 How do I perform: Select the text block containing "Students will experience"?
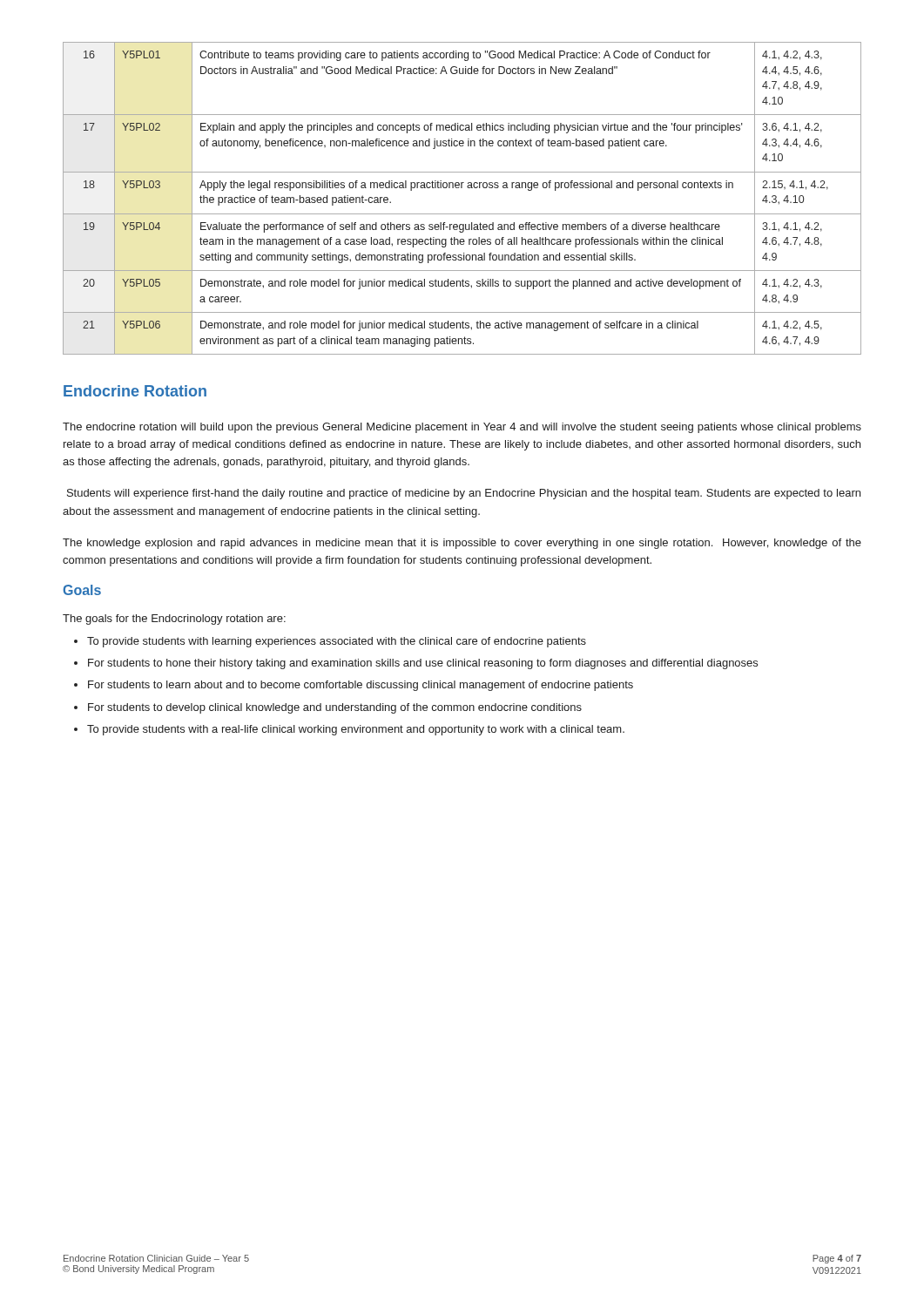pos(462,502)
